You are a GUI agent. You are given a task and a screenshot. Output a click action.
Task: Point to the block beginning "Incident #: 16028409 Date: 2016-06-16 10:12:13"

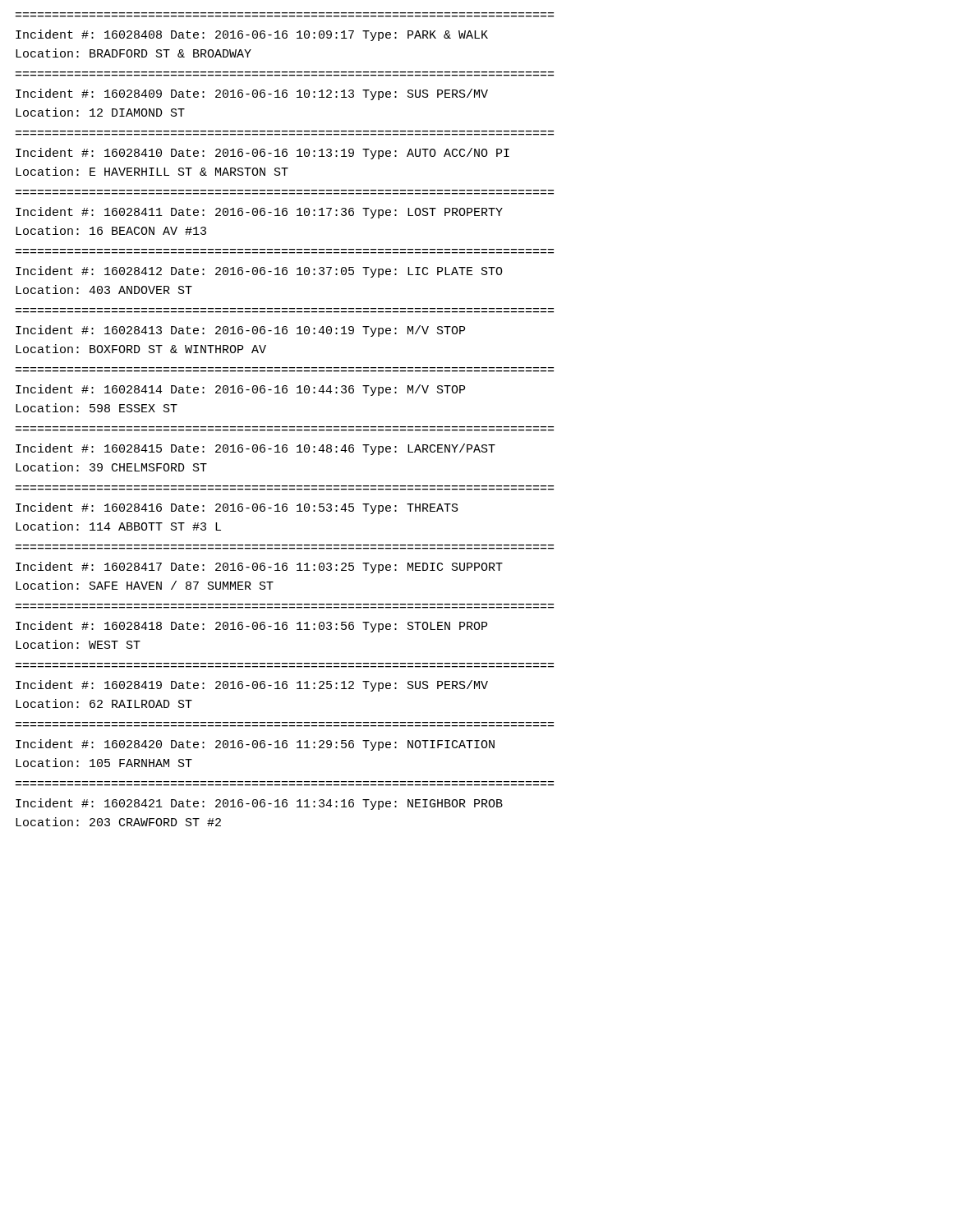click(x=476, y=104)
